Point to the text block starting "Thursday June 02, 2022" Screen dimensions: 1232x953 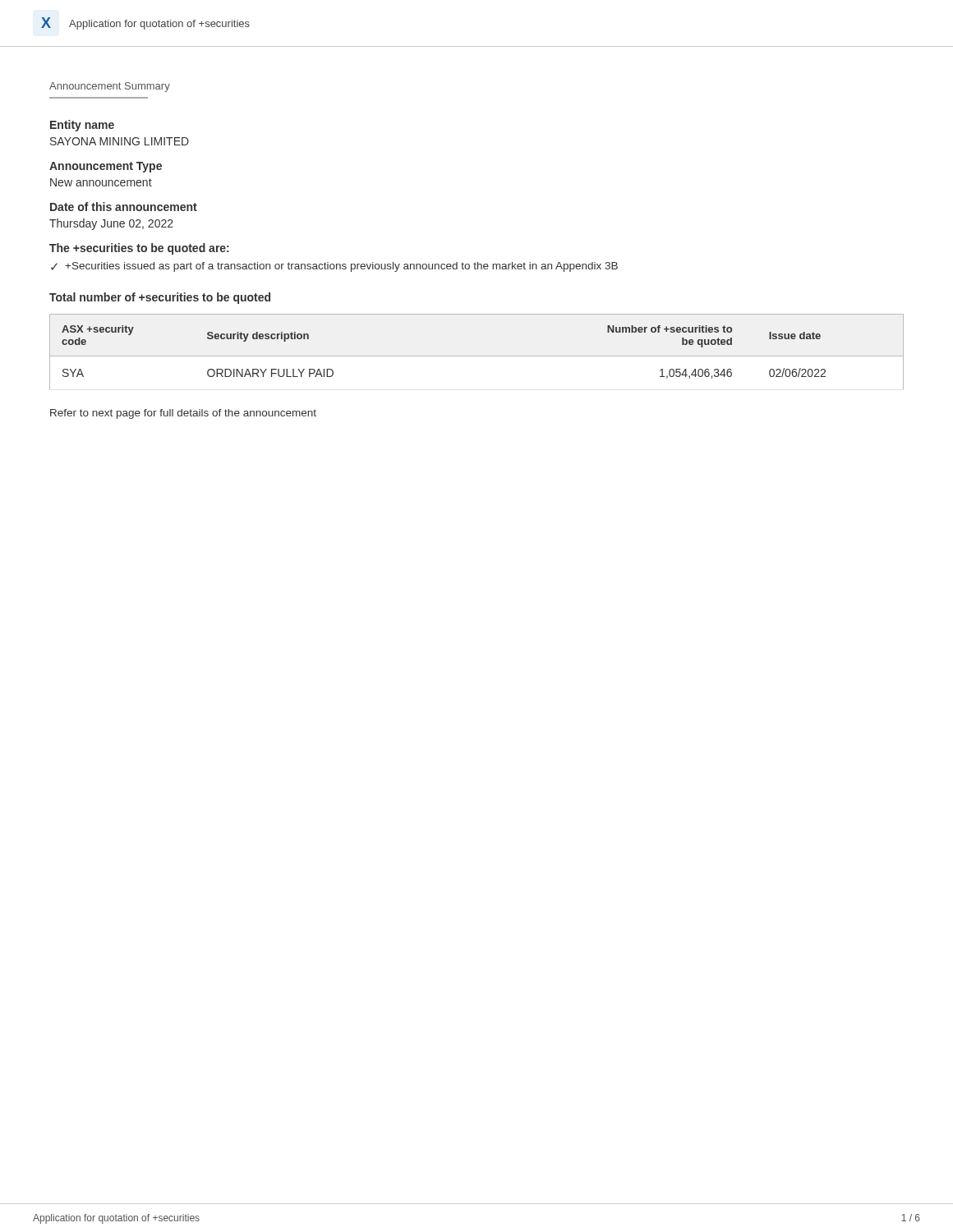point(111,223)
